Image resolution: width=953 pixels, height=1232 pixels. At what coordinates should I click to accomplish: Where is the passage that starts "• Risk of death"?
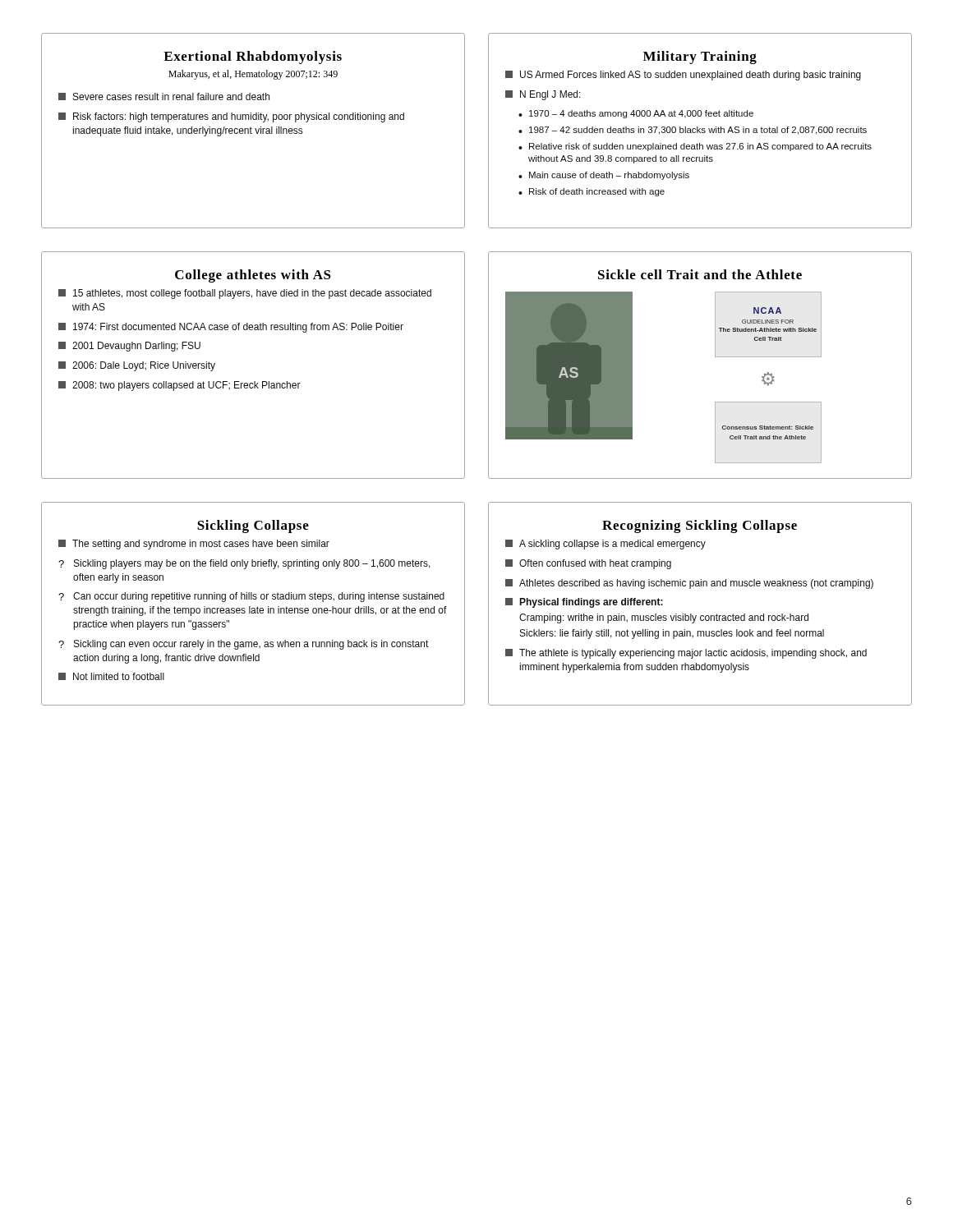click(x=592, y=192)
